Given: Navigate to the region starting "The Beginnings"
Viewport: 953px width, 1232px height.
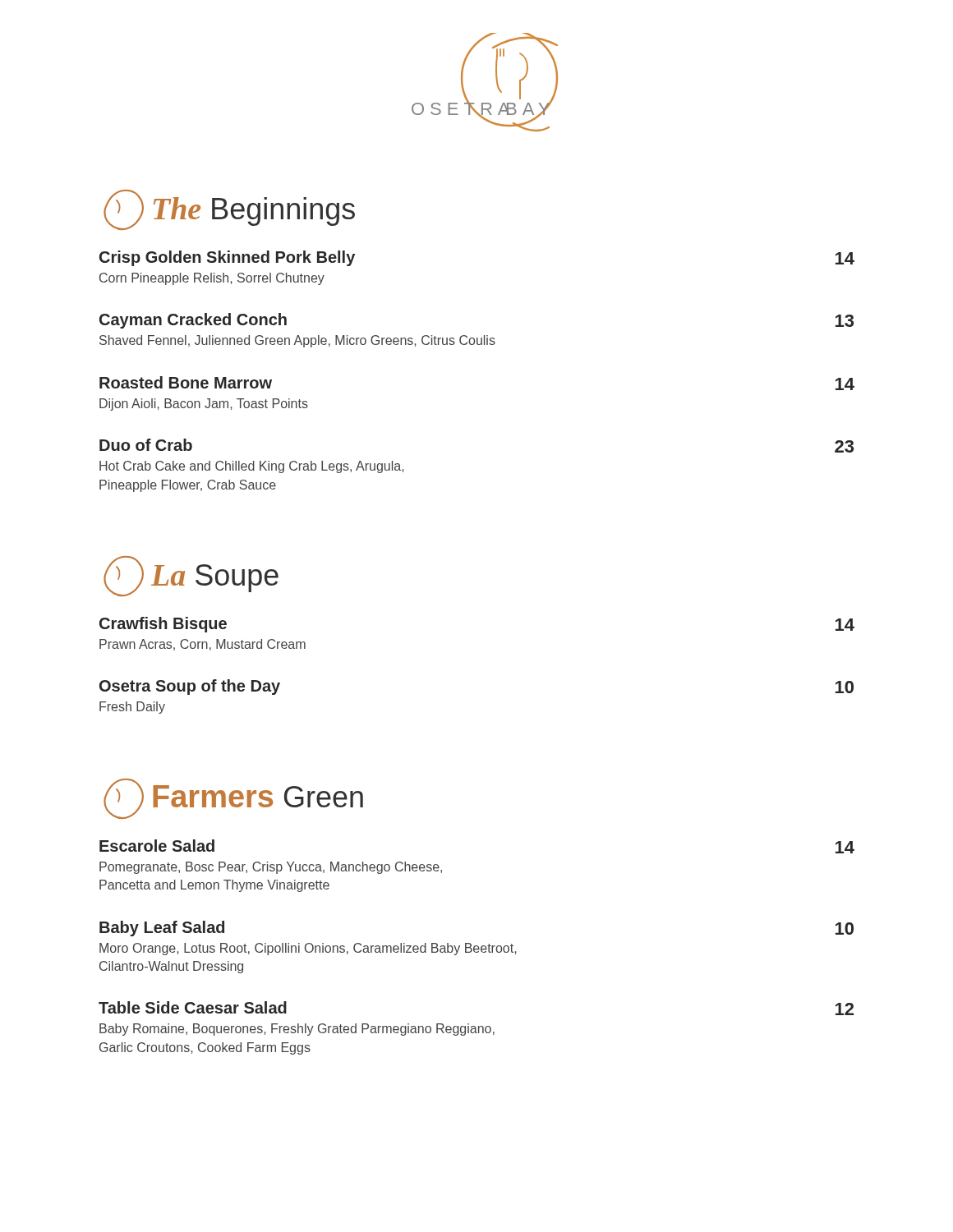Looking at the screenshot, I should (x=227, y=209).
